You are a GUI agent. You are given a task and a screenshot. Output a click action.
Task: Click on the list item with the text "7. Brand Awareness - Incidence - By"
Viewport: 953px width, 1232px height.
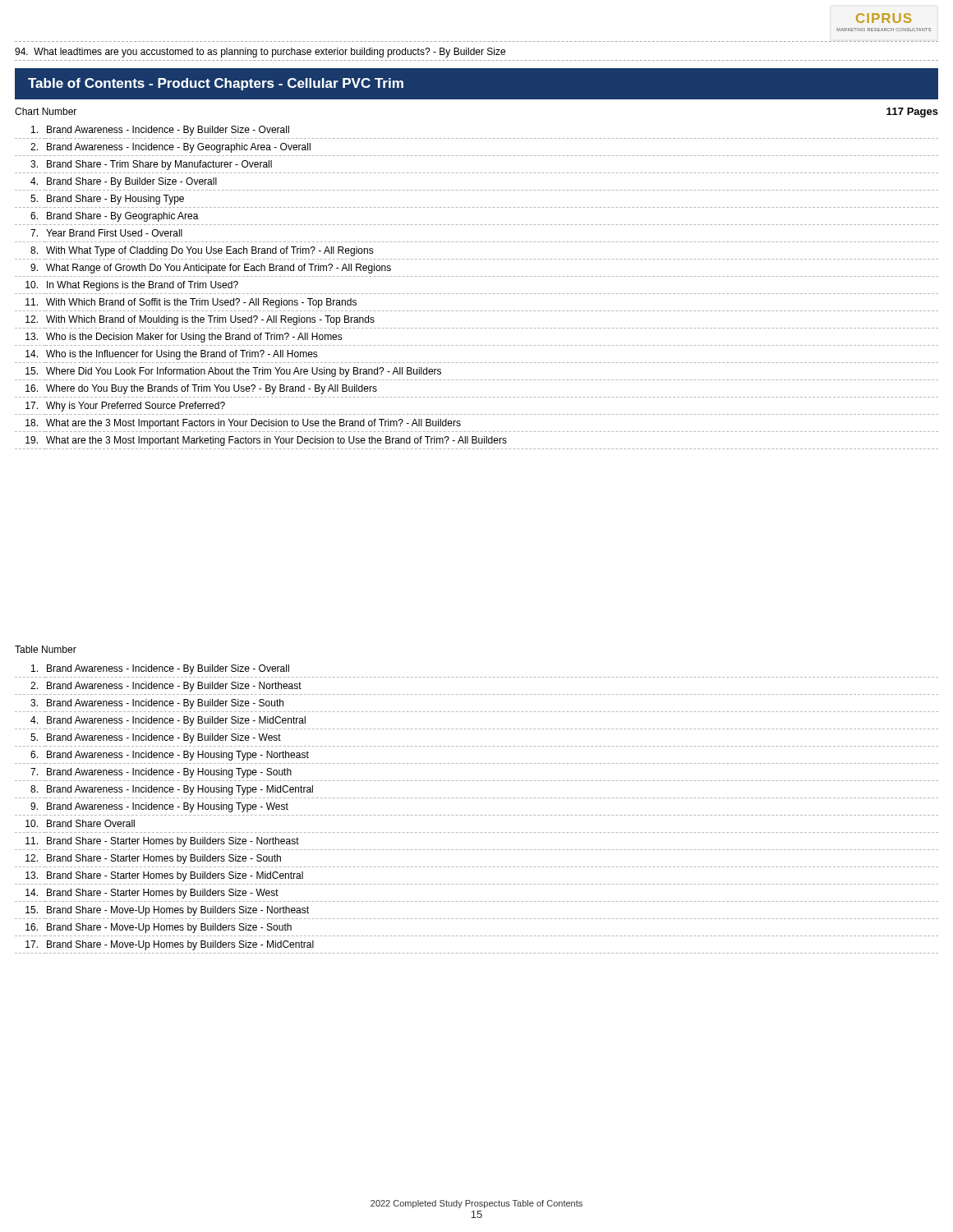[x=476, y=772]
